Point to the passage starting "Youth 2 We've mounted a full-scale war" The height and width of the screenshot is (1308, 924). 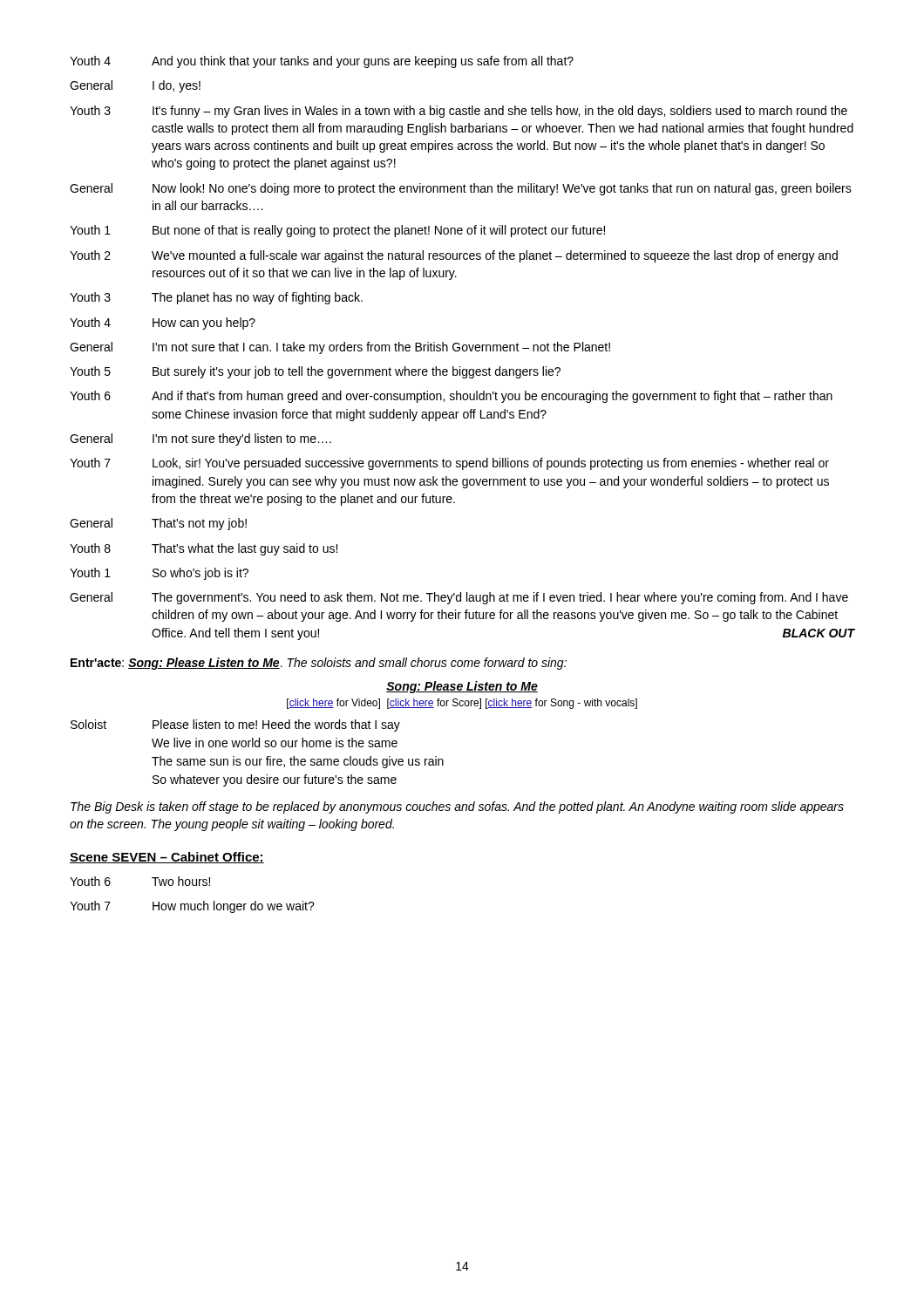pos(462,264)
